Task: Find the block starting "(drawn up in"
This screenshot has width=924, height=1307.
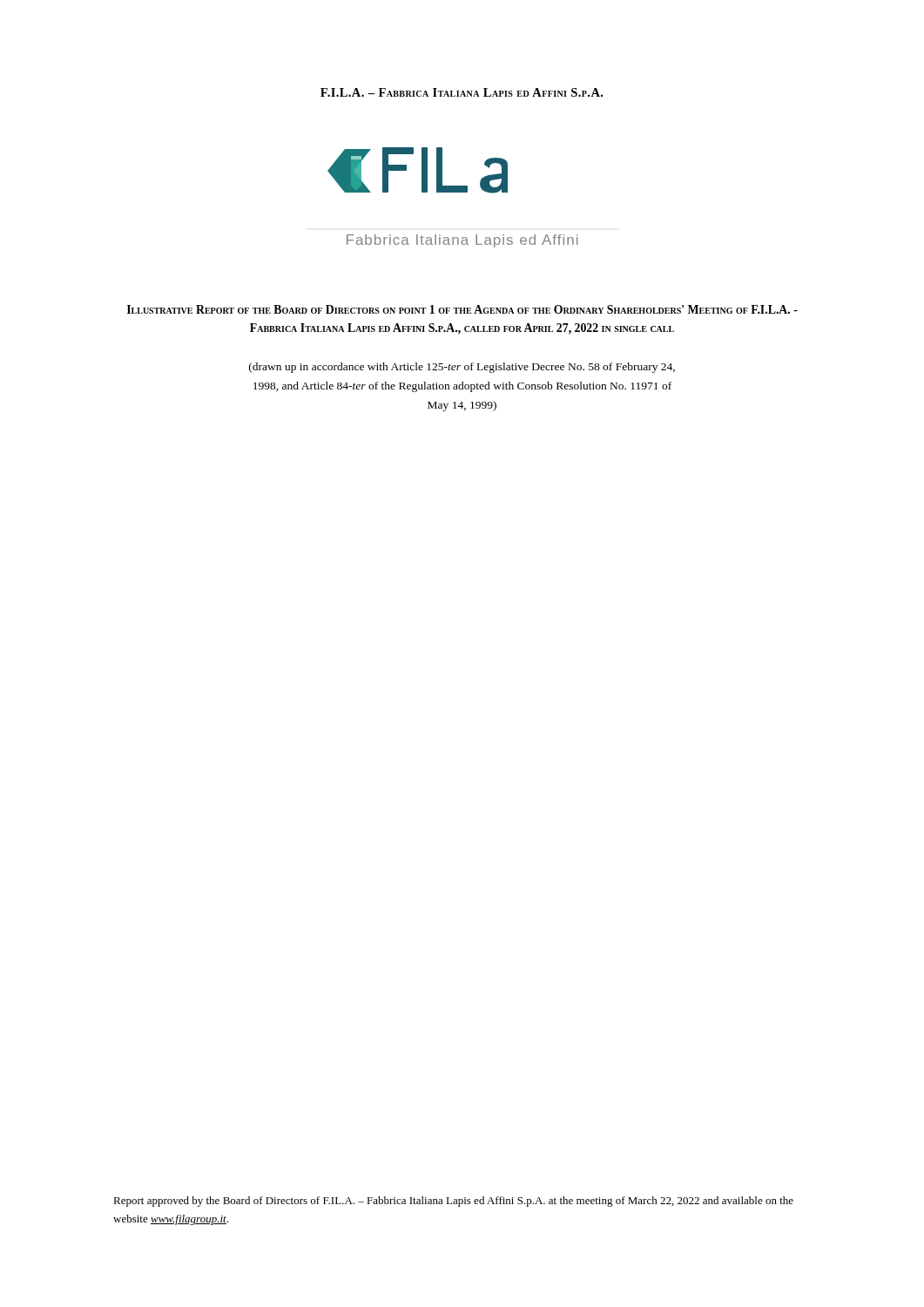Action: pyautogui.click(x=462, y=386)
